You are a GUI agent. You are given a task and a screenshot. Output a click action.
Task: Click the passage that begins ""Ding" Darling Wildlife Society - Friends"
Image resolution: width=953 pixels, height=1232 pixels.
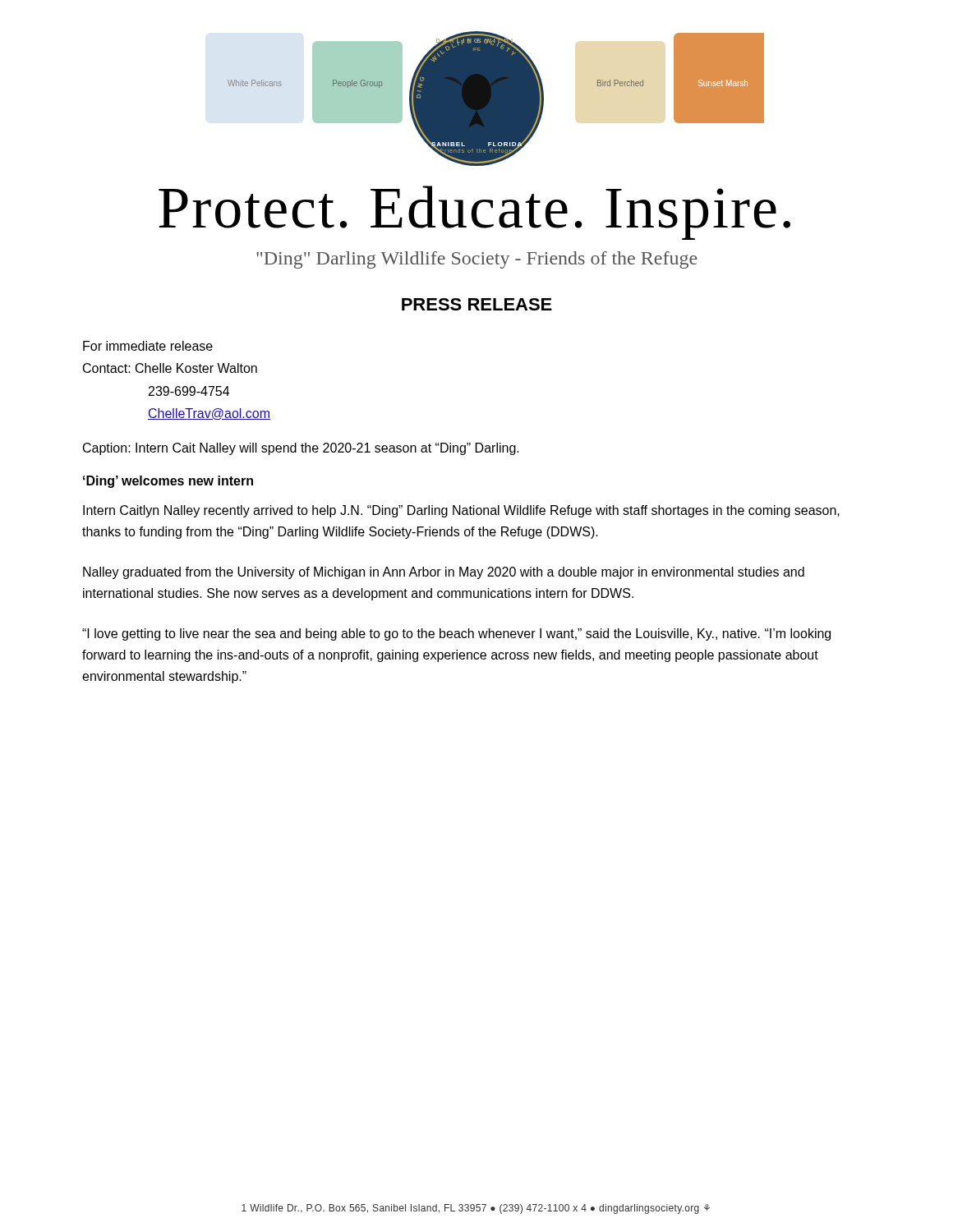(476, 258)
